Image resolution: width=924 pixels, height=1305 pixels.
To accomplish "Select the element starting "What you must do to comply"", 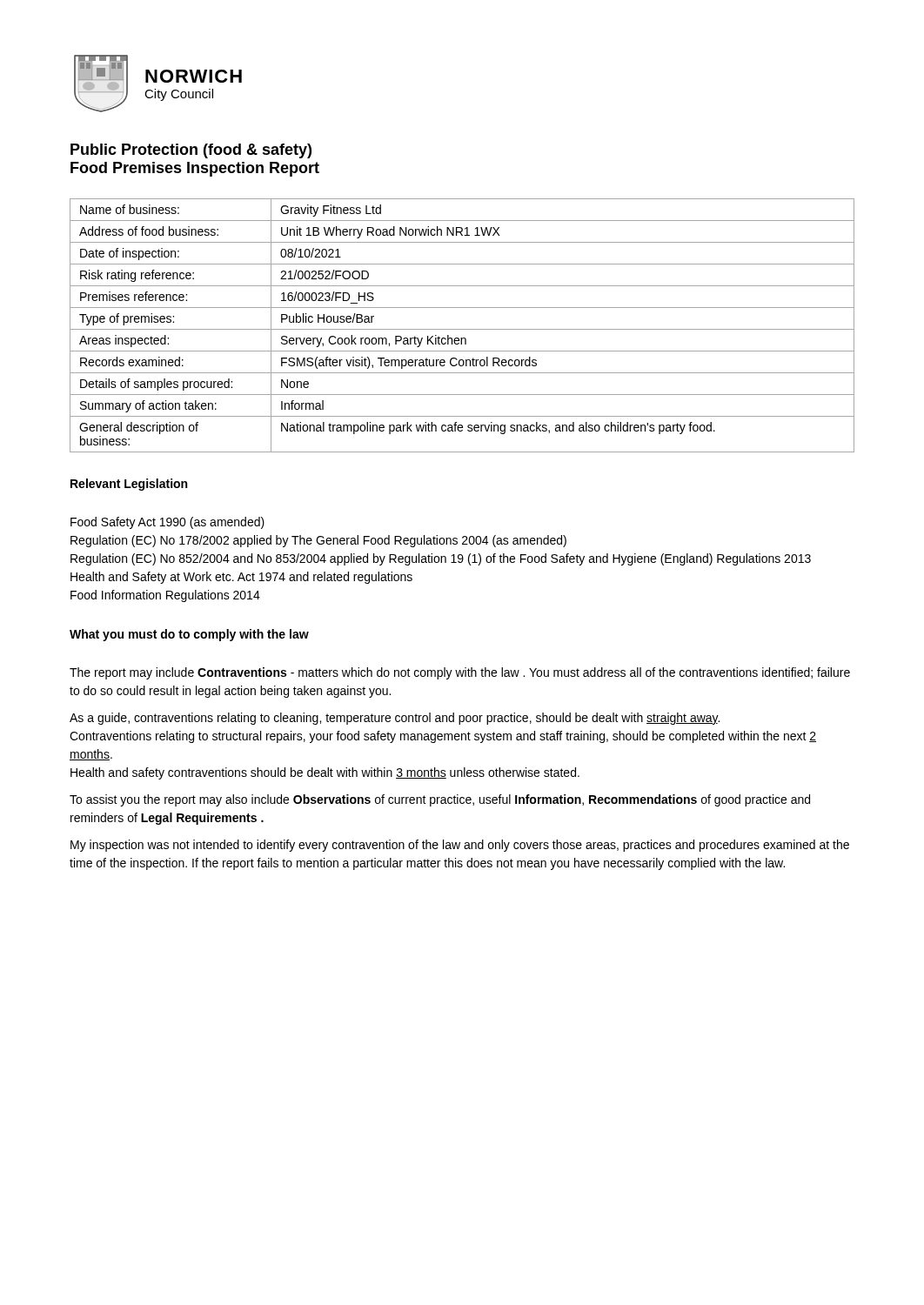I will (x=189, y=634).
